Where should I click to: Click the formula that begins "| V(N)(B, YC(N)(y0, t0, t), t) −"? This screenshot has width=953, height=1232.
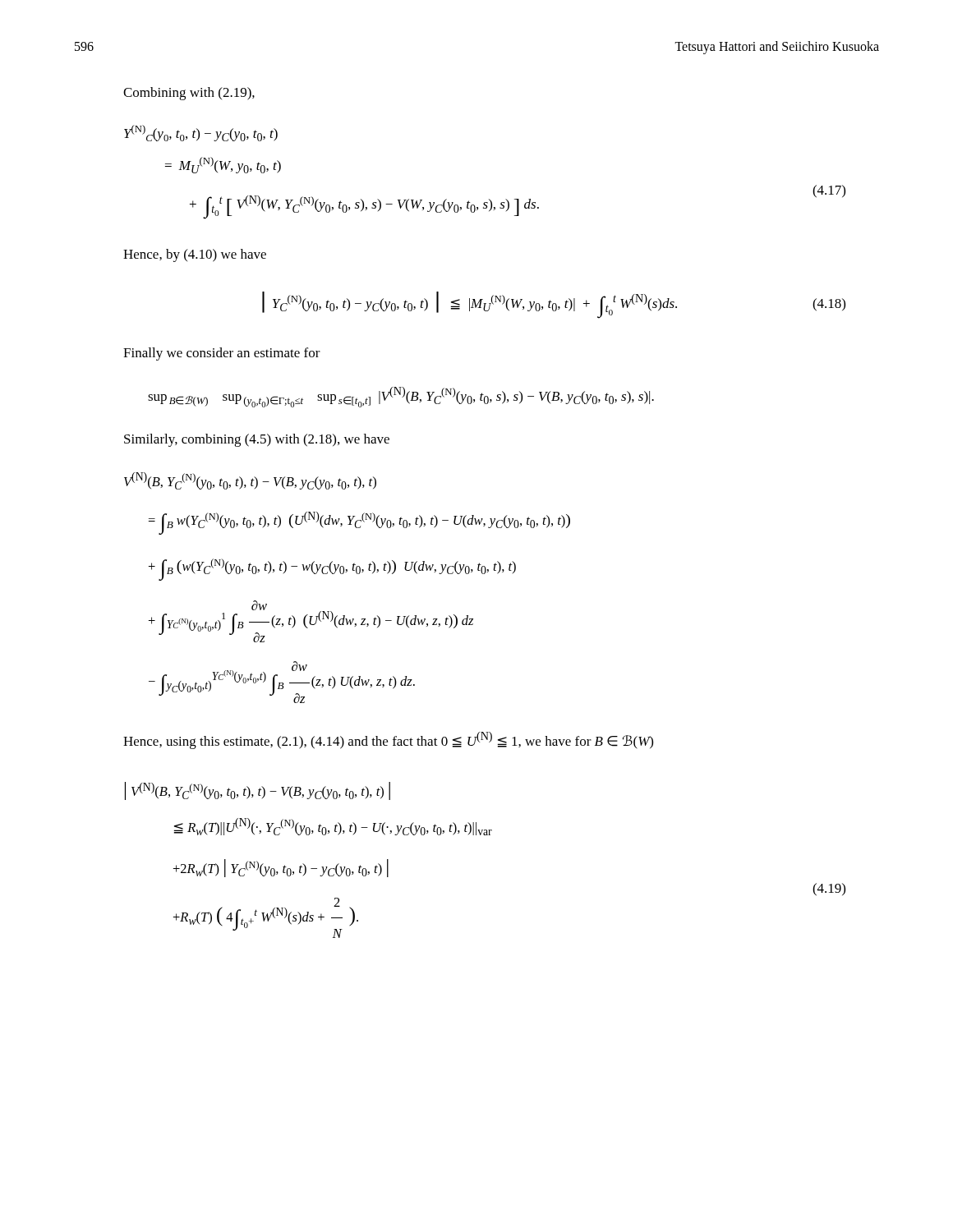[258, 791]
